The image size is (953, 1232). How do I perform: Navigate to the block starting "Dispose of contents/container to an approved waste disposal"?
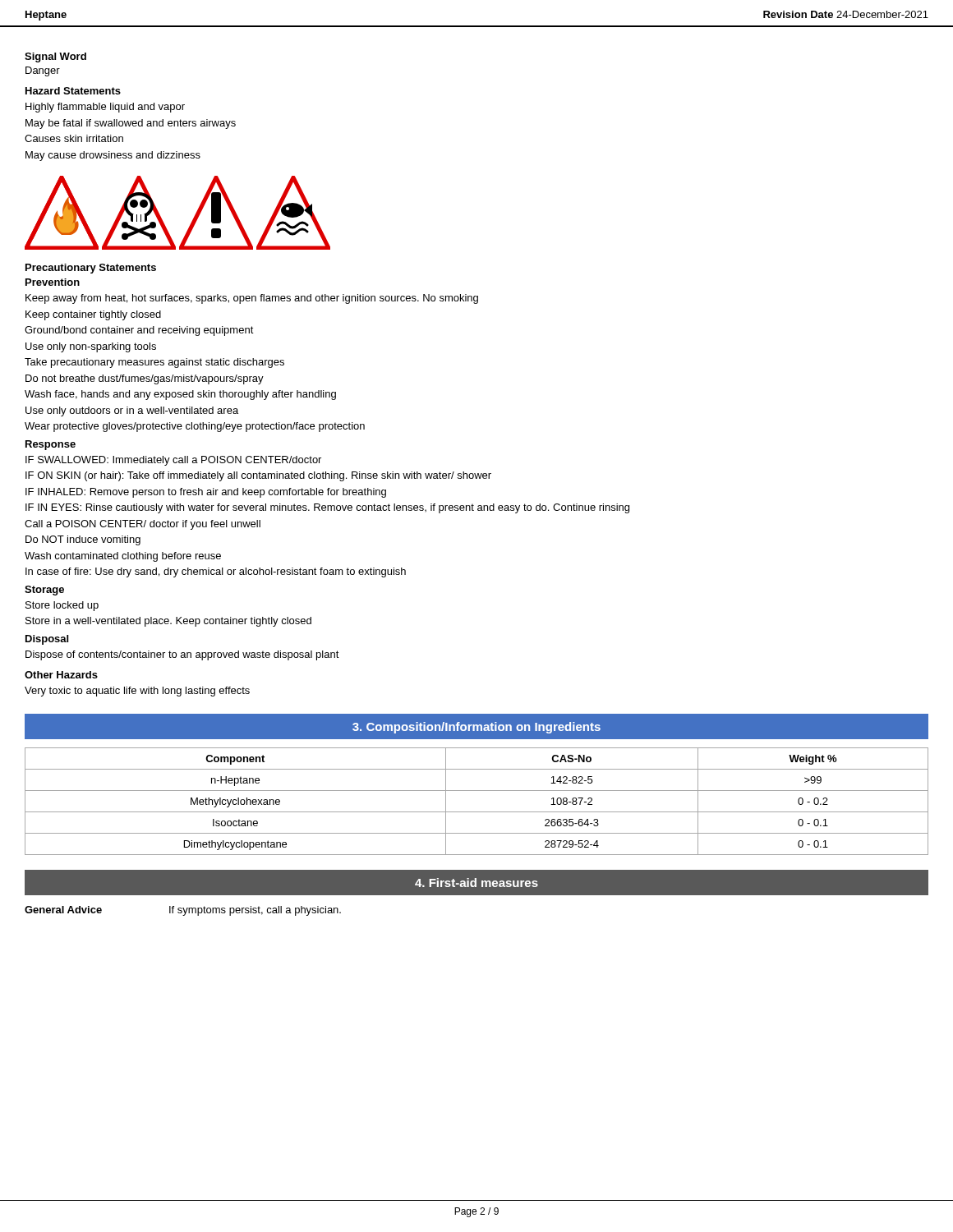pyautogui.click(x=182, y=654)
